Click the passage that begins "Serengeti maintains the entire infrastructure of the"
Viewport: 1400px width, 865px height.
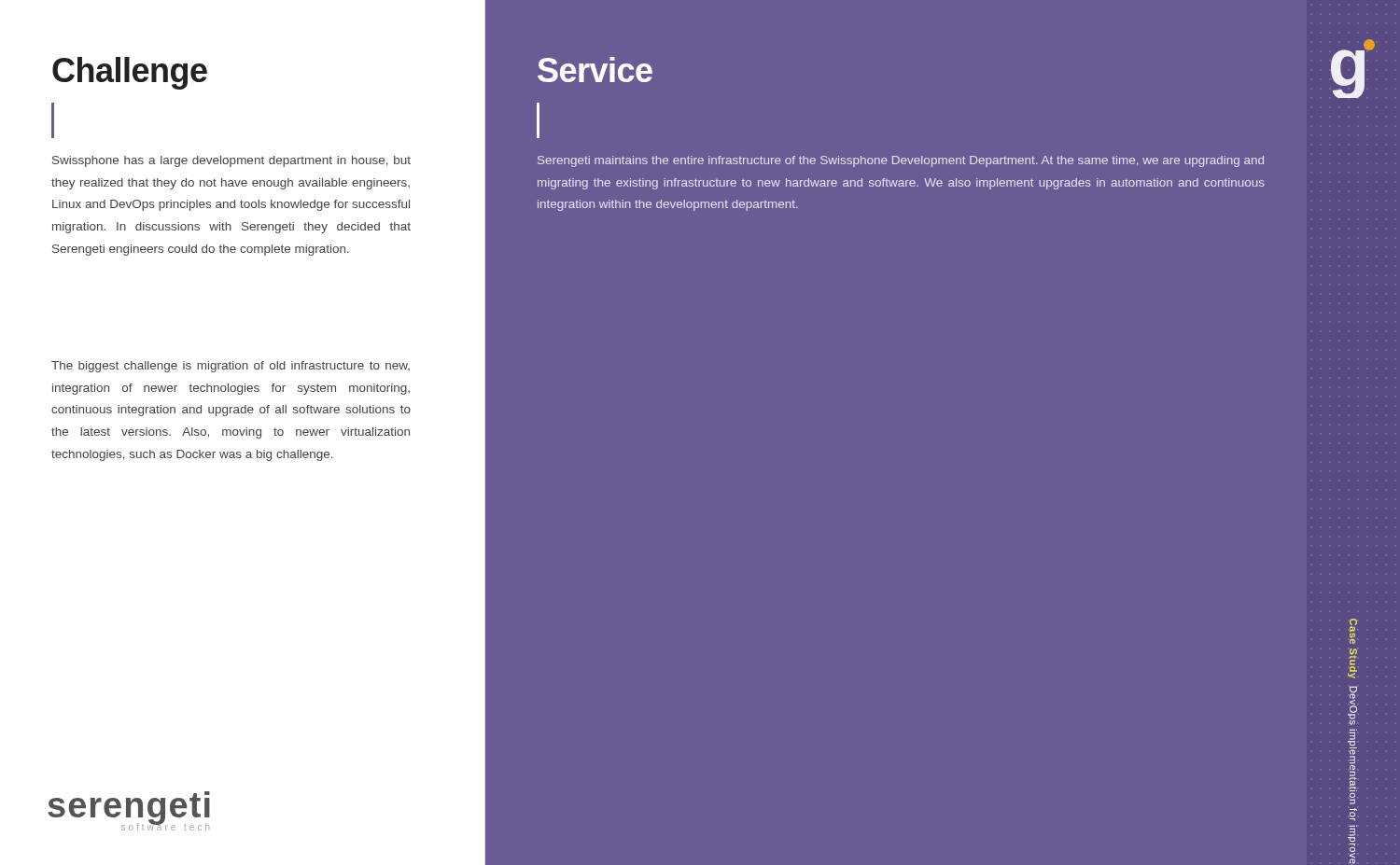click(901, 182)
